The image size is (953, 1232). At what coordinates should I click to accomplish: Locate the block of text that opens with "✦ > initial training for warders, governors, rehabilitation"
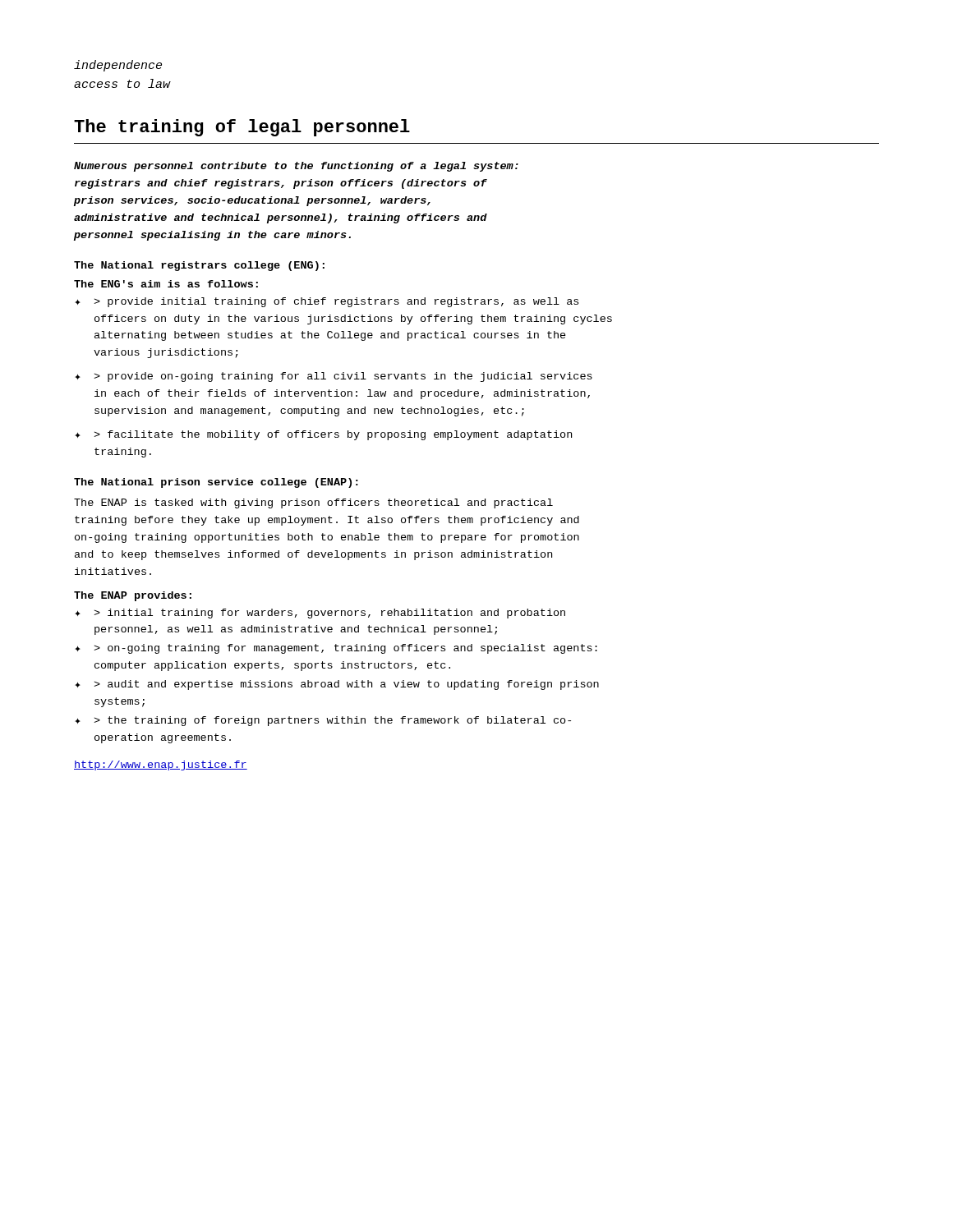tap(476, 622)
